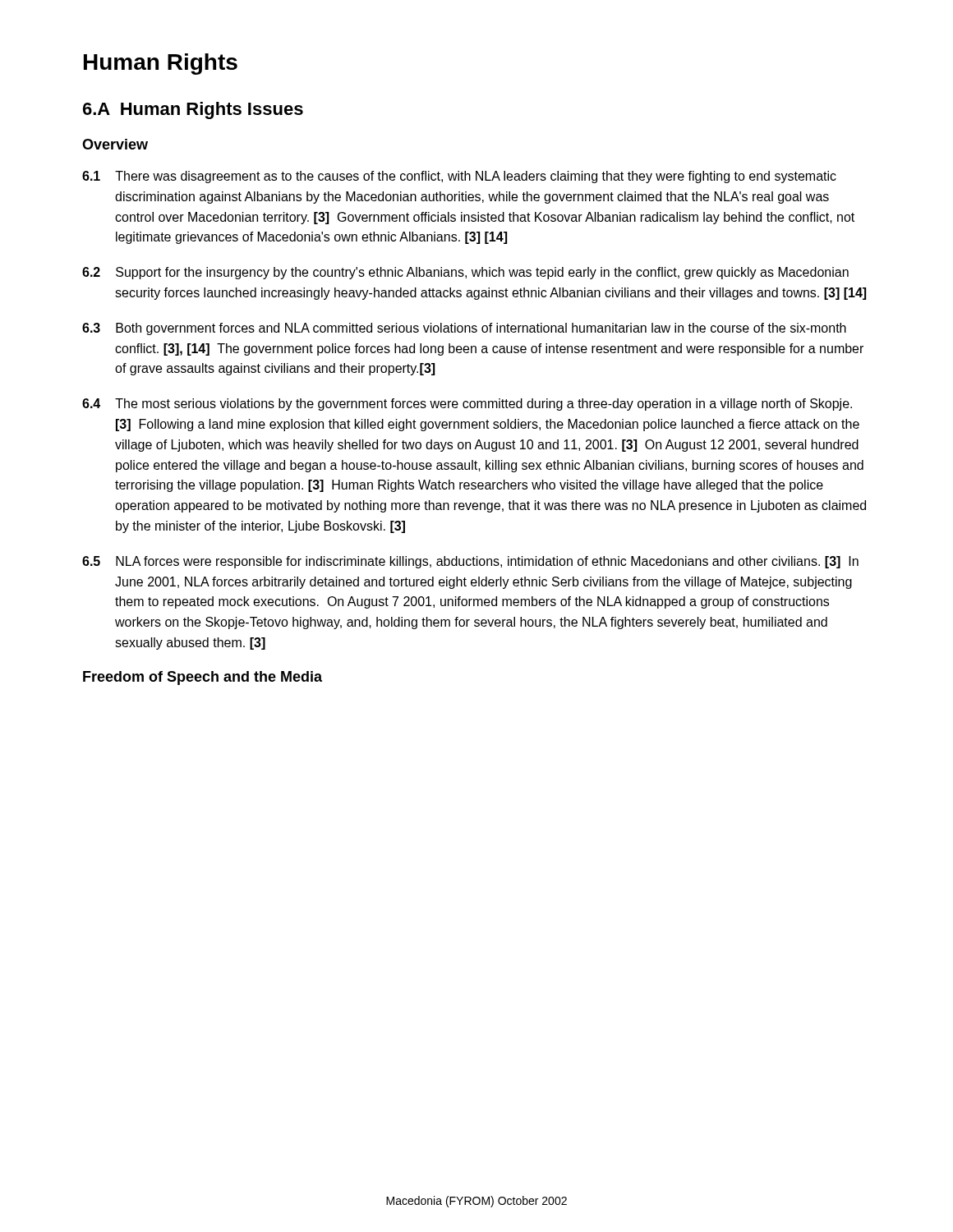Navigate to the text starting "1 There was disagreement"
Viewport: 953px width, 1232px height.
476,207
